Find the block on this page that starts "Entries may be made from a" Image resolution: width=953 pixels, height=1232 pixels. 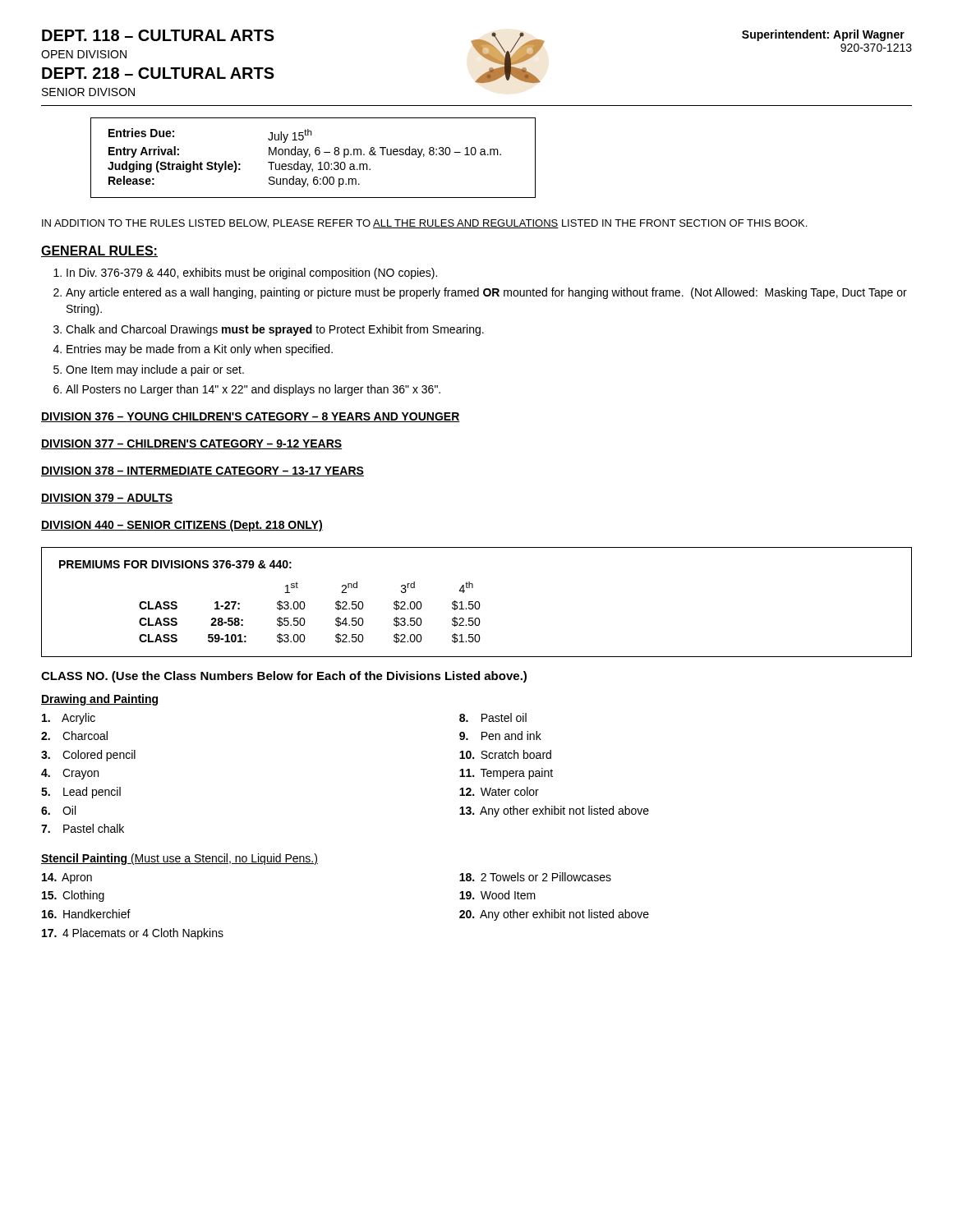[x=200, y=349]
